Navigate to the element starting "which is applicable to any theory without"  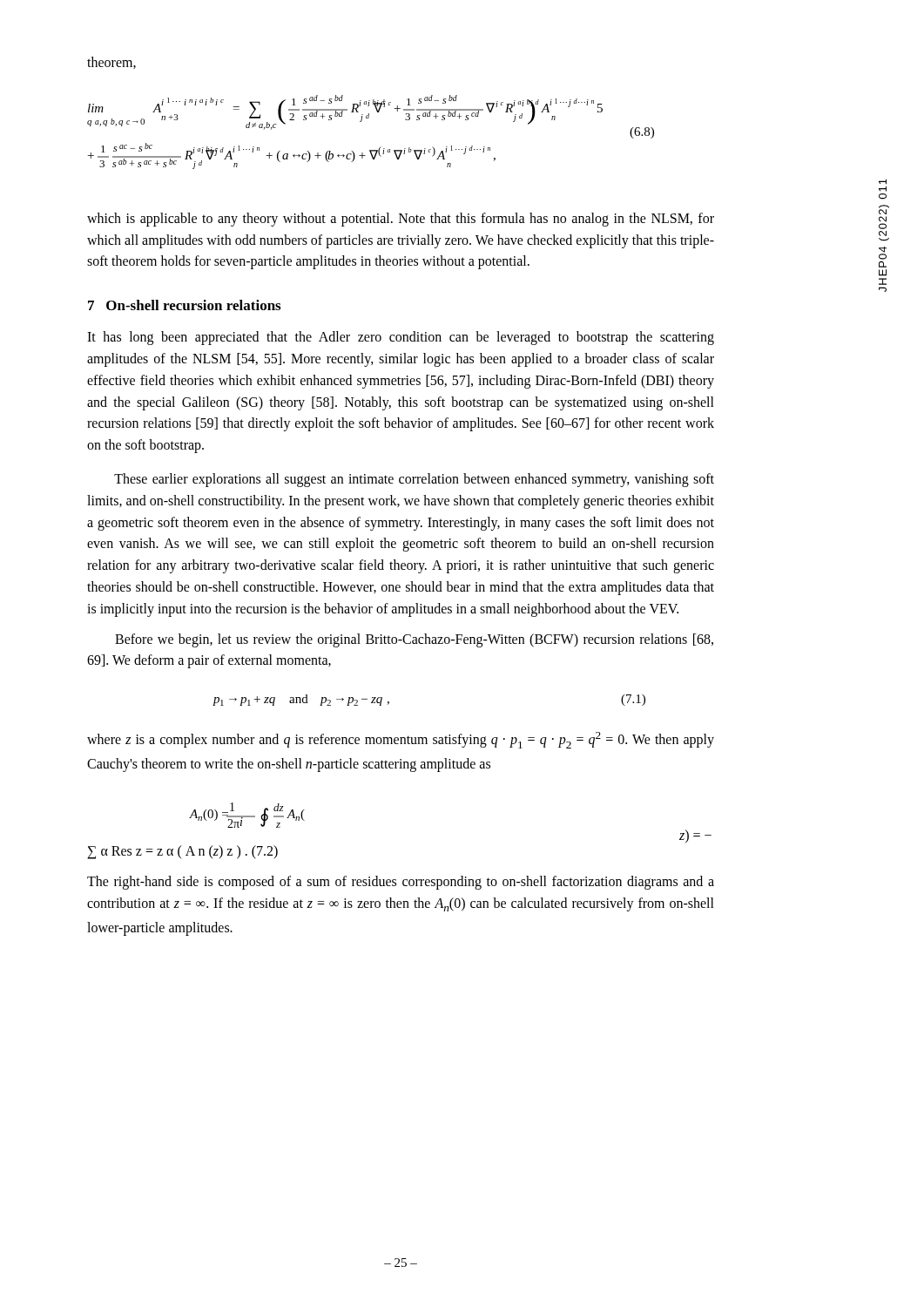401,240
